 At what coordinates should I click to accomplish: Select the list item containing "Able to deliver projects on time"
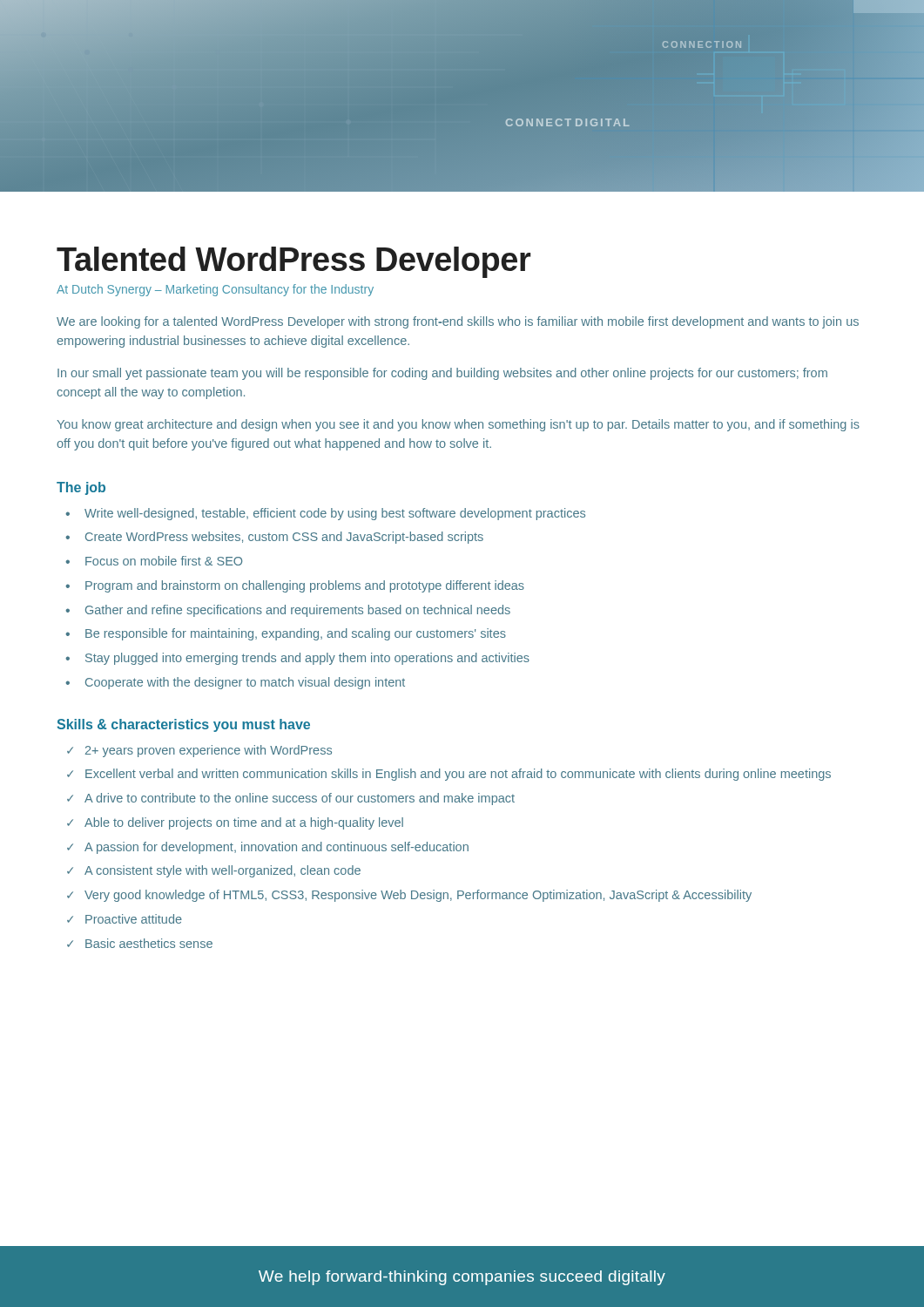(x=244, y=822)
